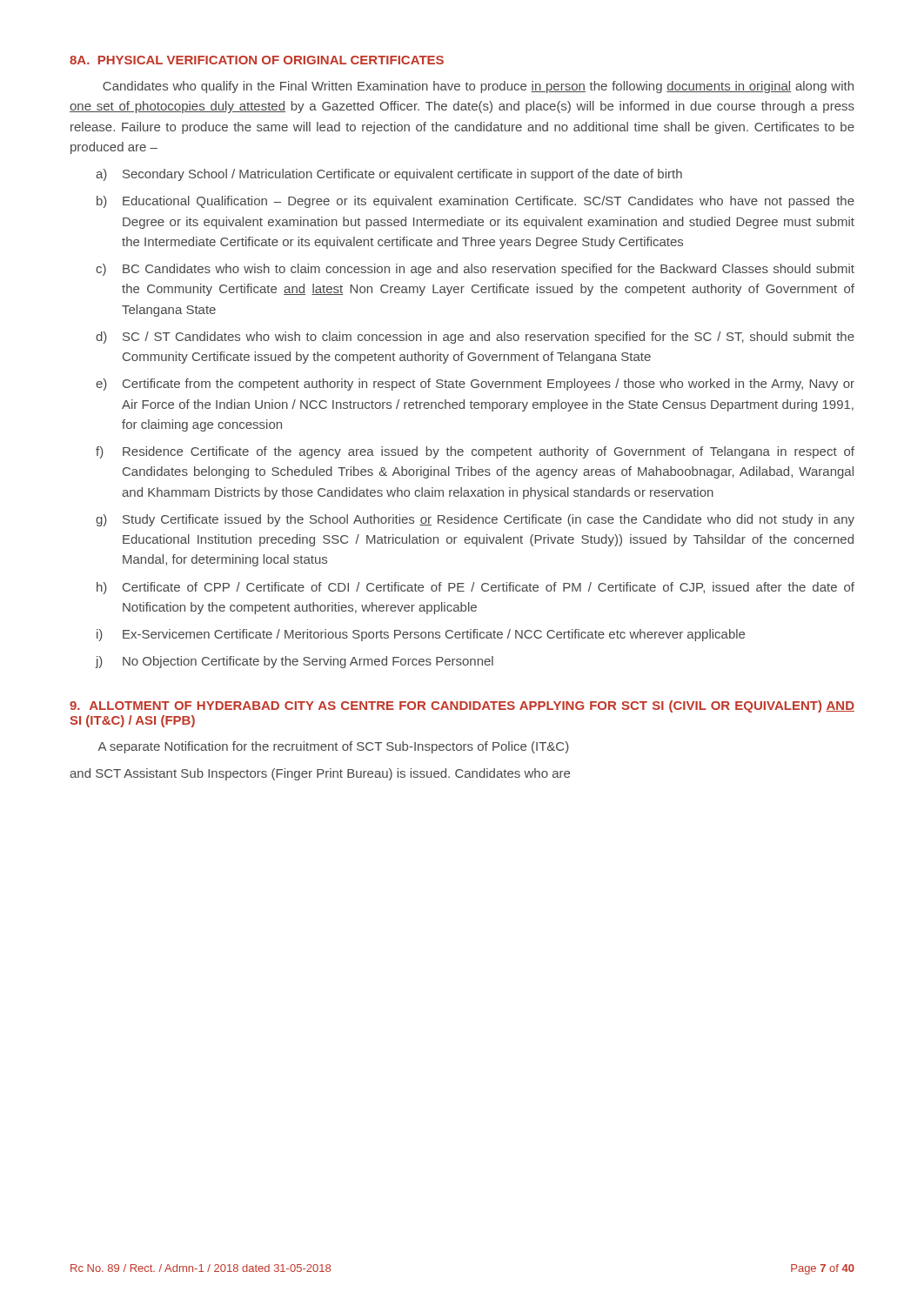Navigate to the element starting "a) Secondary School / Matriculation Certificate"
The image size is (924, 1305).
(475, 174)
